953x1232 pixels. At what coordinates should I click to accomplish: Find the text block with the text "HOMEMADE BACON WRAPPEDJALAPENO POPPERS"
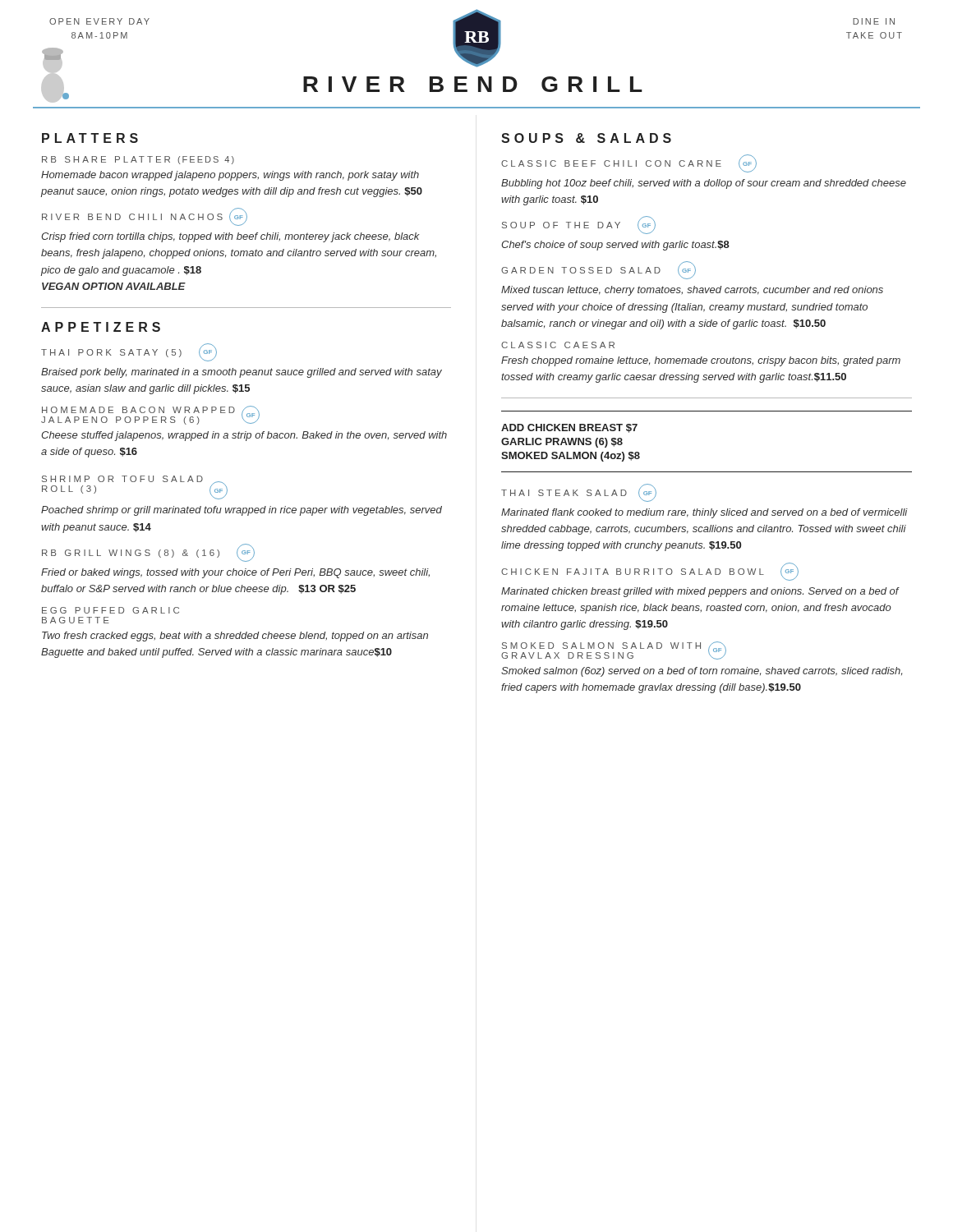pyautogui.click(x=246, y=433)
